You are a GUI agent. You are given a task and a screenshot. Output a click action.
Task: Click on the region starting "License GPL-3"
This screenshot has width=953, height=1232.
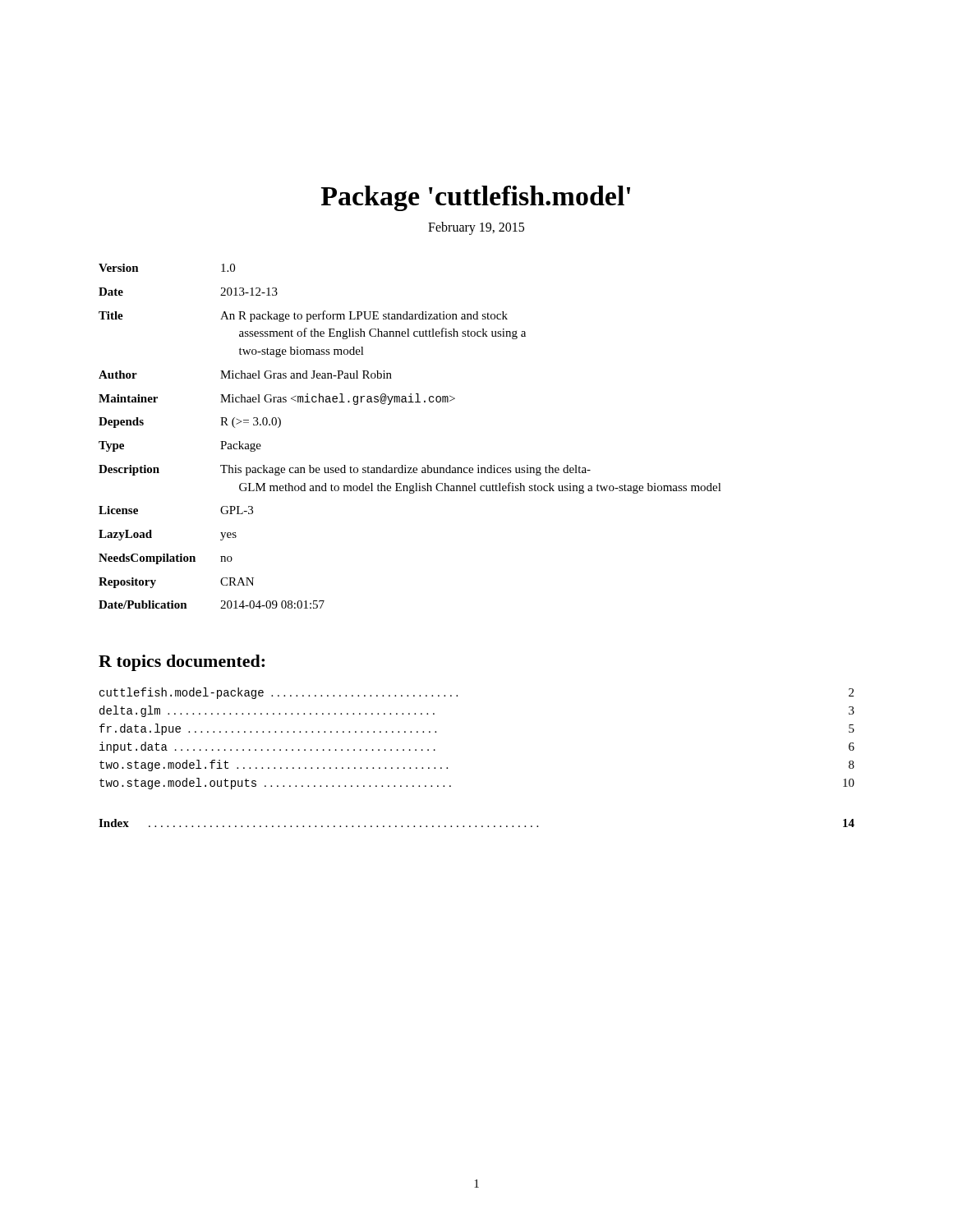(109, 510)
